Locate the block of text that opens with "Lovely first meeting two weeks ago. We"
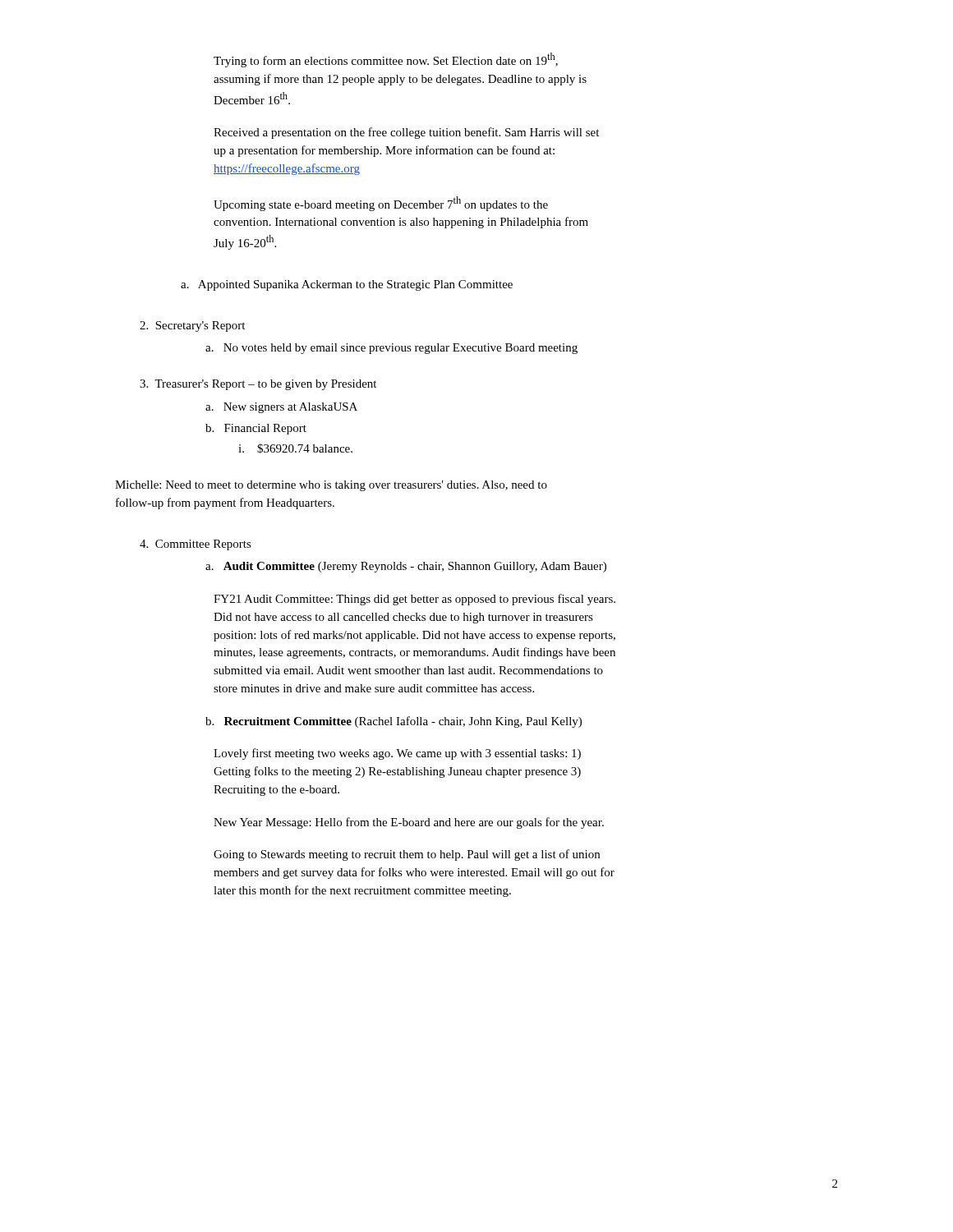This screenshot has height=1232, width=953. (x=526, y=772)
